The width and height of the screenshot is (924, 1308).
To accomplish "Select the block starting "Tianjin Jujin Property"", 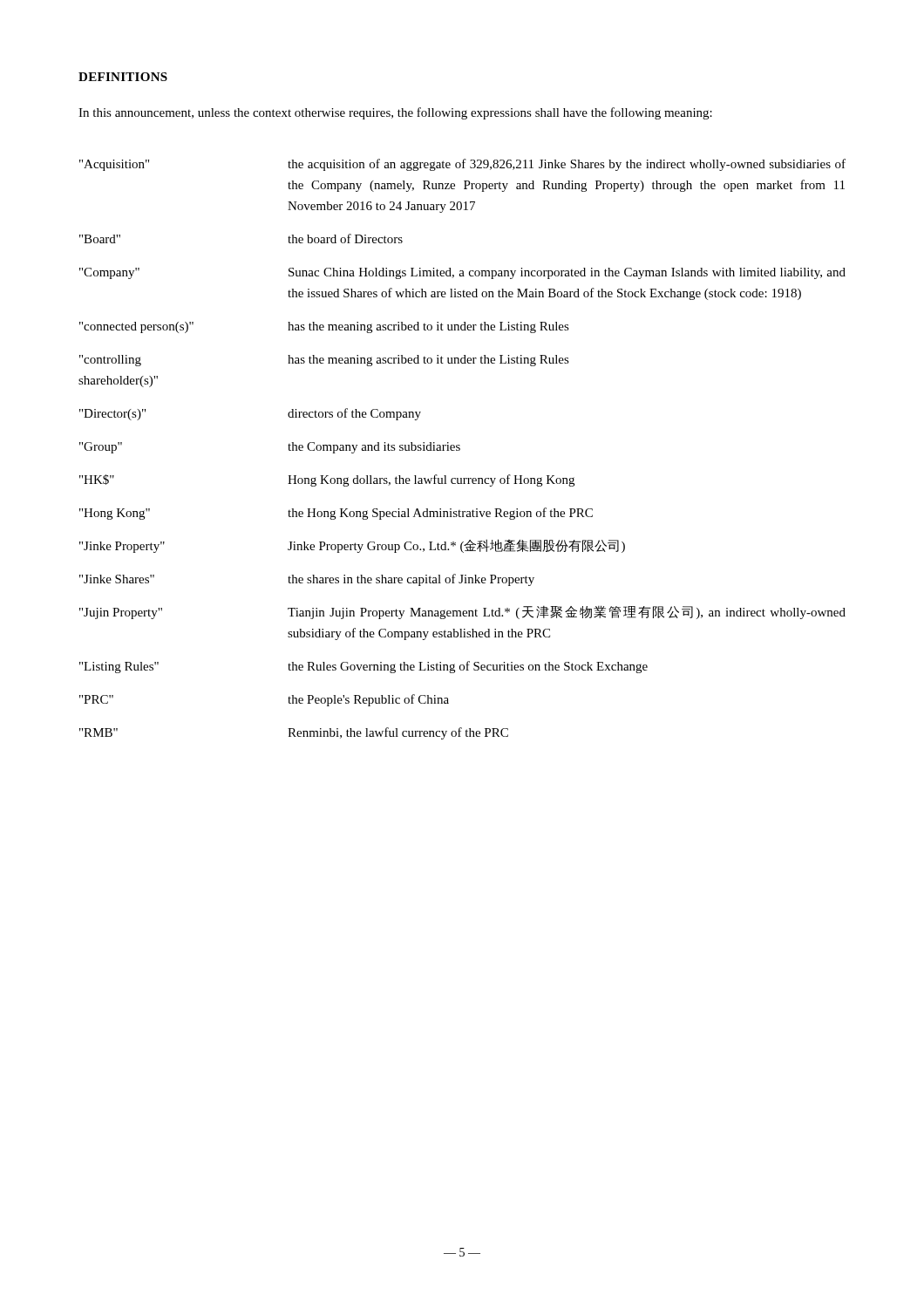I will tap(567, 623).
